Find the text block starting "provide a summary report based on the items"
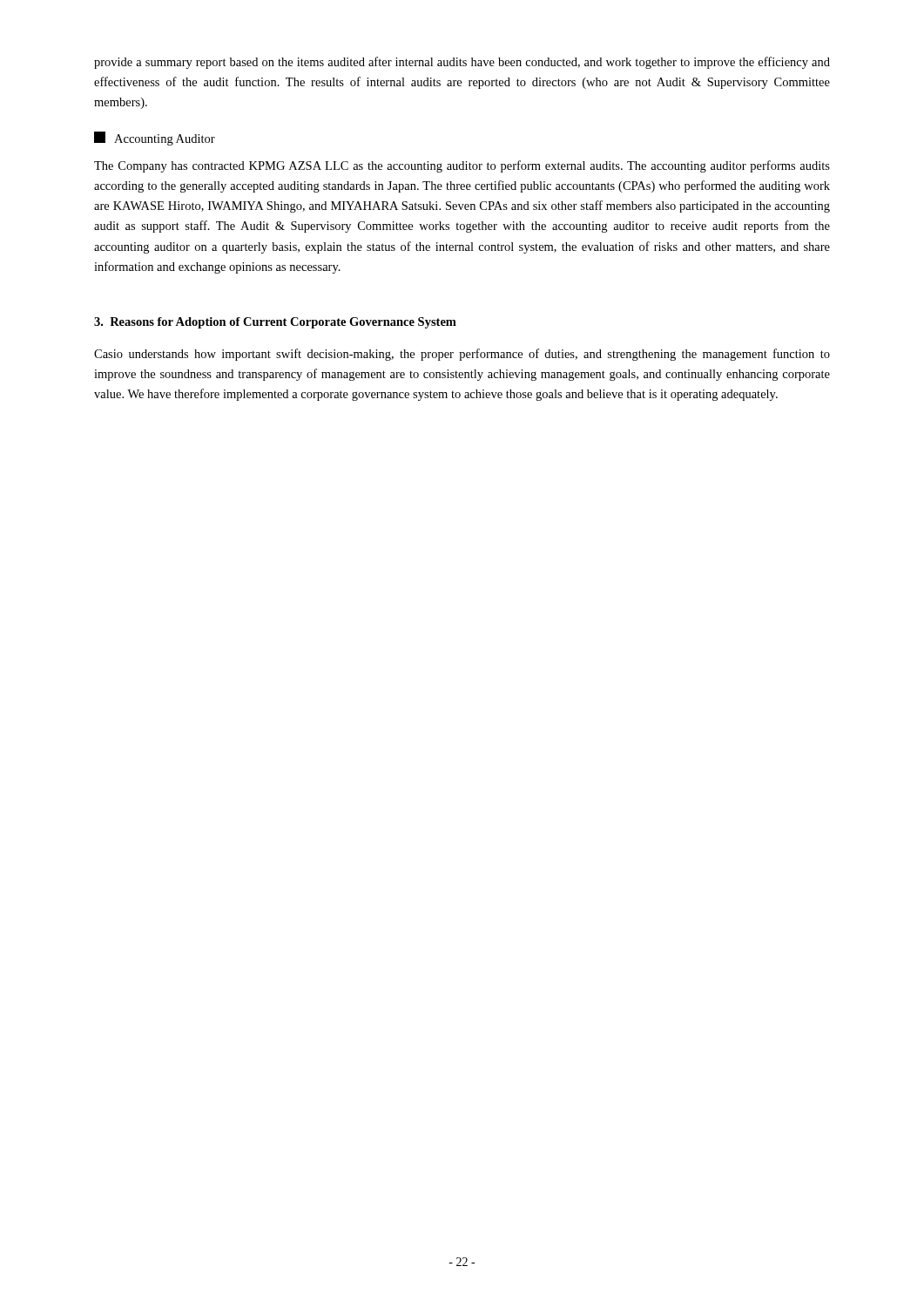This screenshot has height=1307, width=924. tap(462, 82)
